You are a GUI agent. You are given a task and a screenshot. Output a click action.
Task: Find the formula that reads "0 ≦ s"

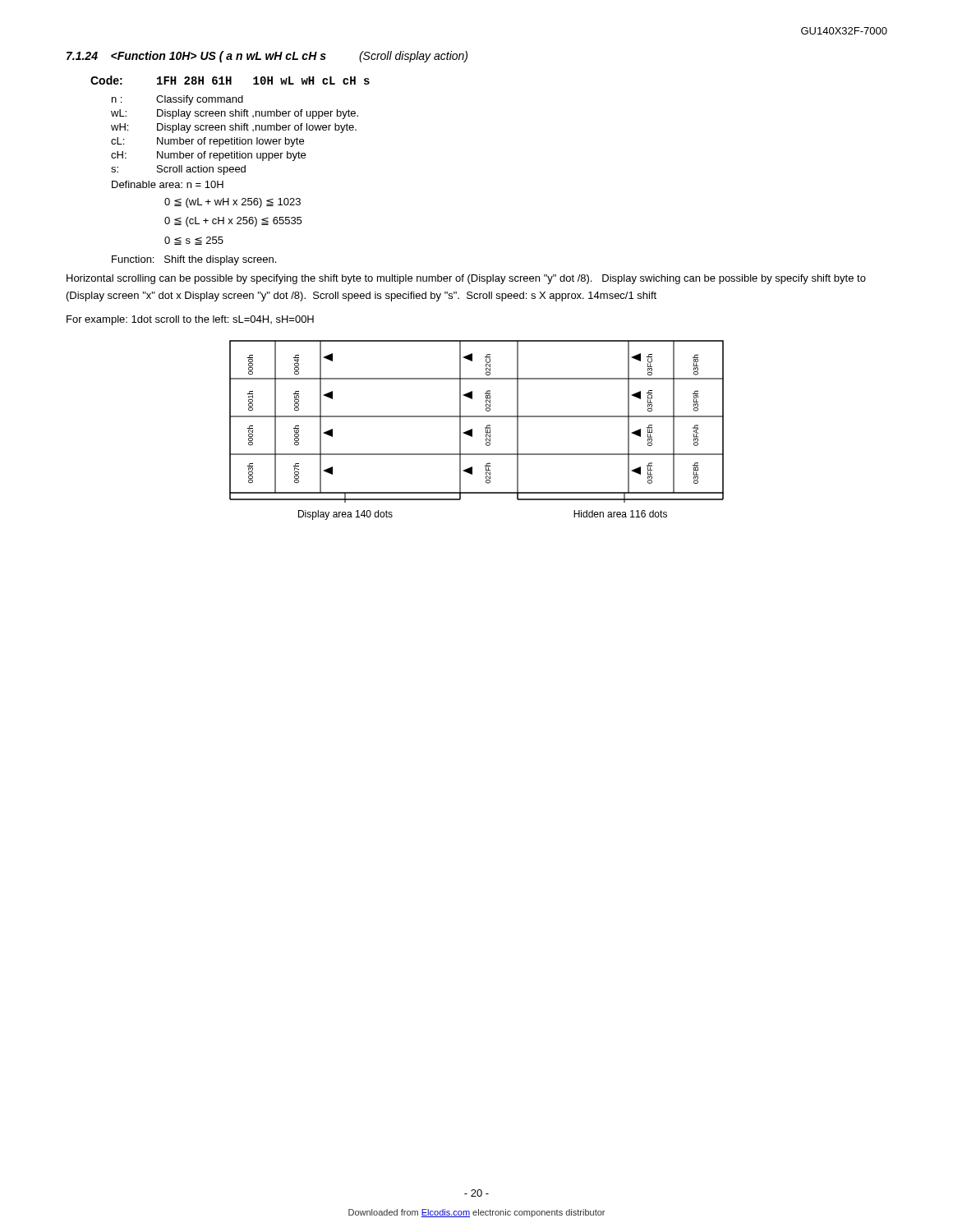(x=194, y=241)
